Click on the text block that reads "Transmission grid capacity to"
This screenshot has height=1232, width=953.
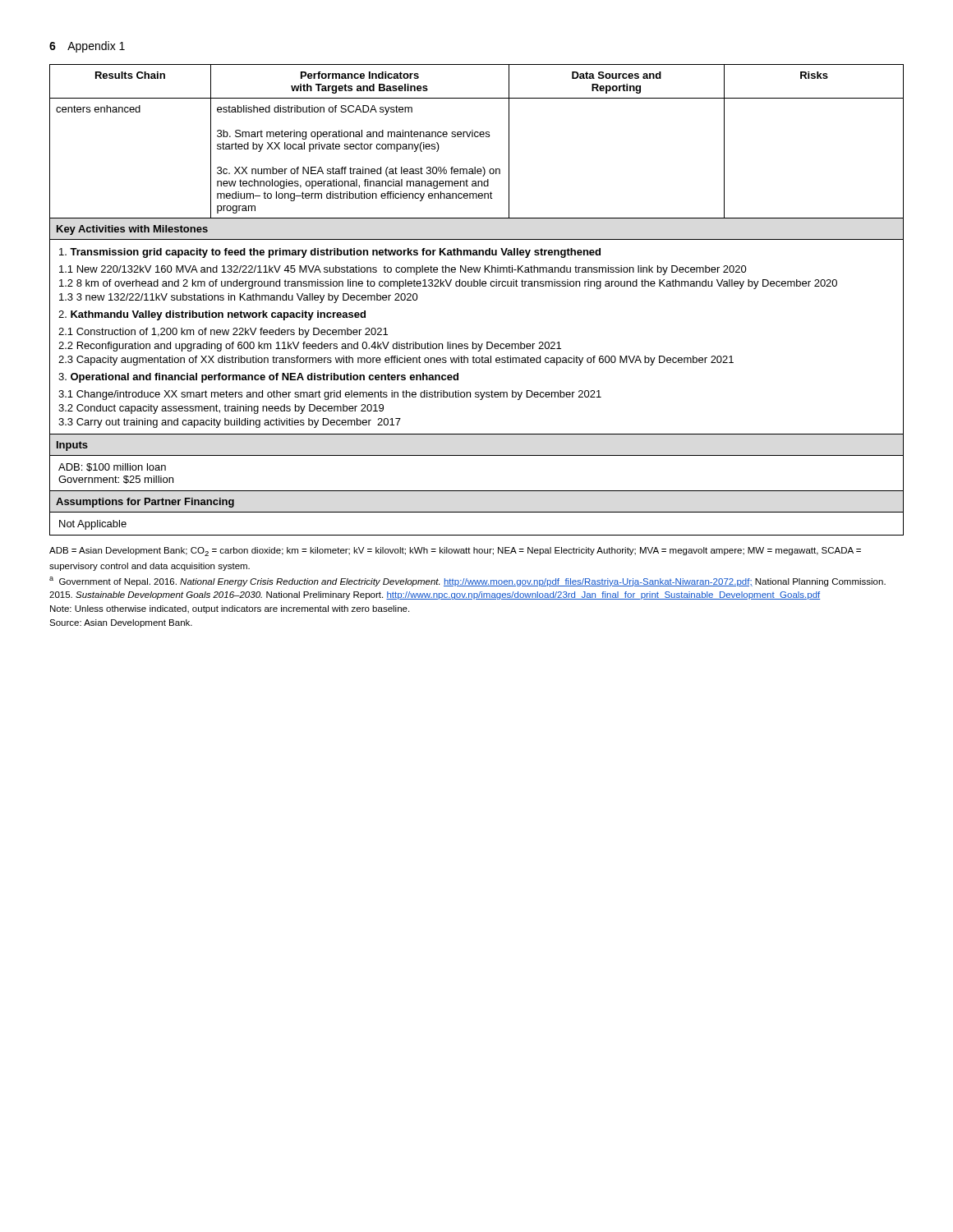pos(330,252)
